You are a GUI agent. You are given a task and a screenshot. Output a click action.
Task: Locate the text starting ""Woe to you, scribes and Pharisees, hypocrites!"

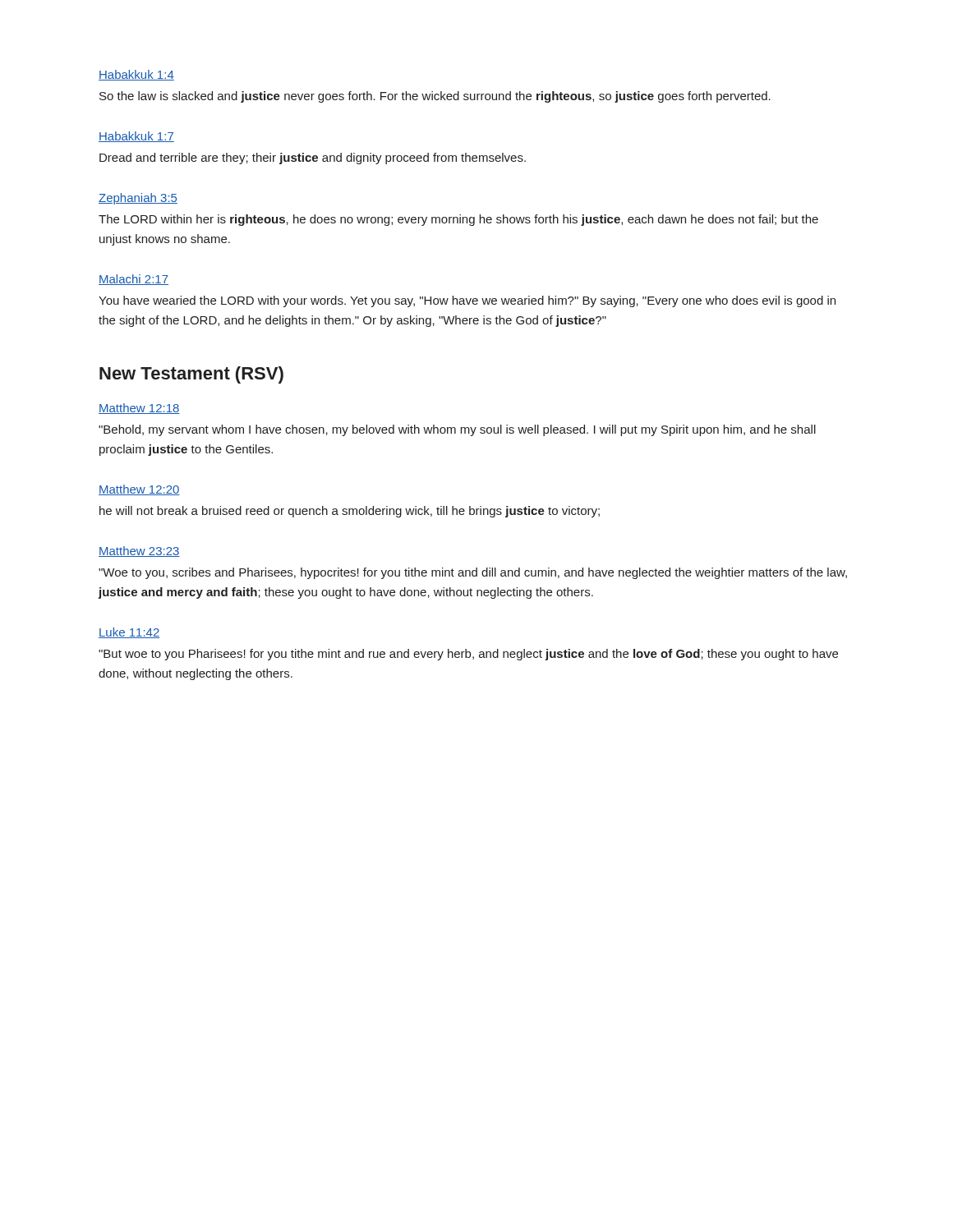(473, 582)
